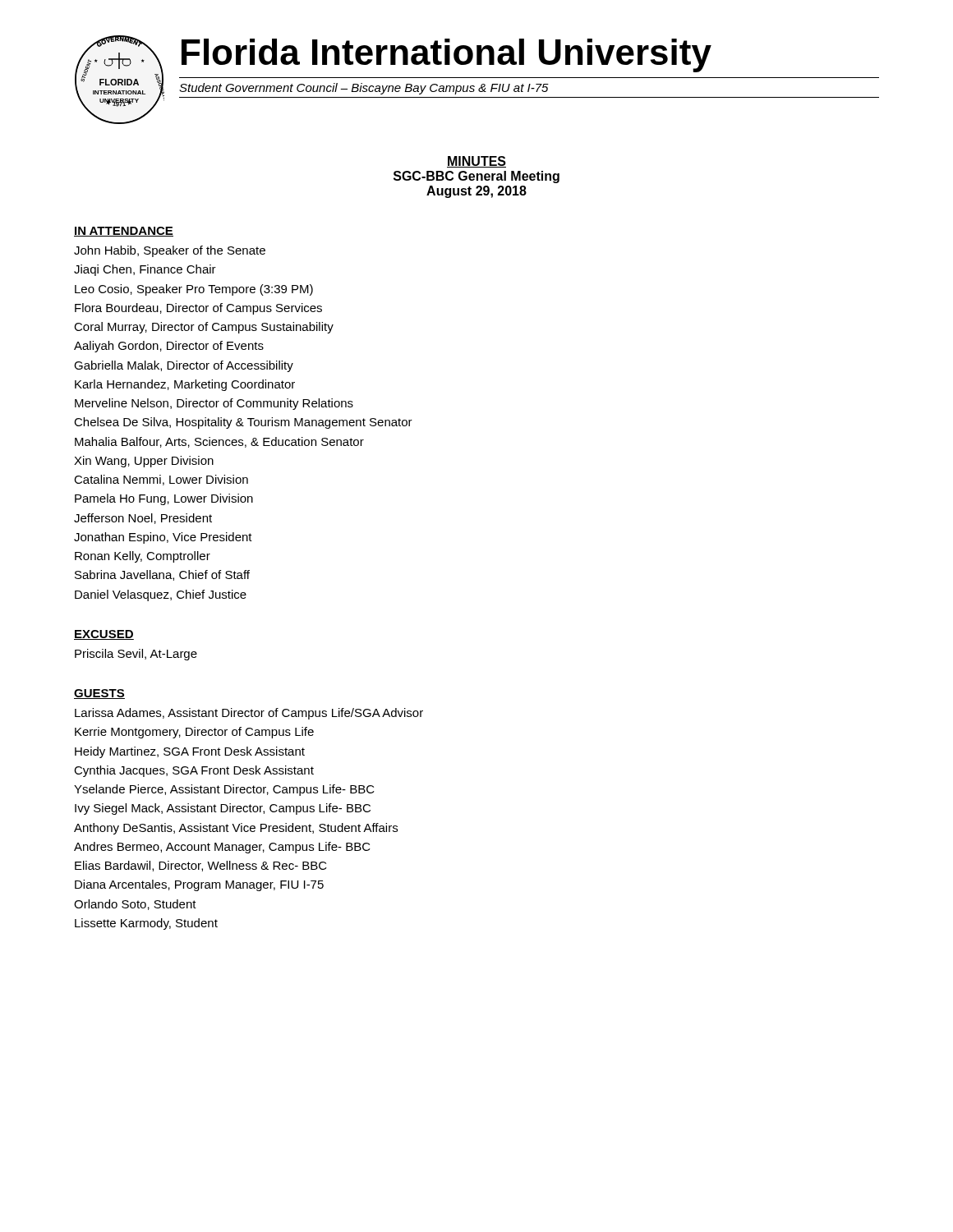Select the list item that says "Flora Bourdeau, Director"
This screenshot has height=1232, width=953.
198,307
